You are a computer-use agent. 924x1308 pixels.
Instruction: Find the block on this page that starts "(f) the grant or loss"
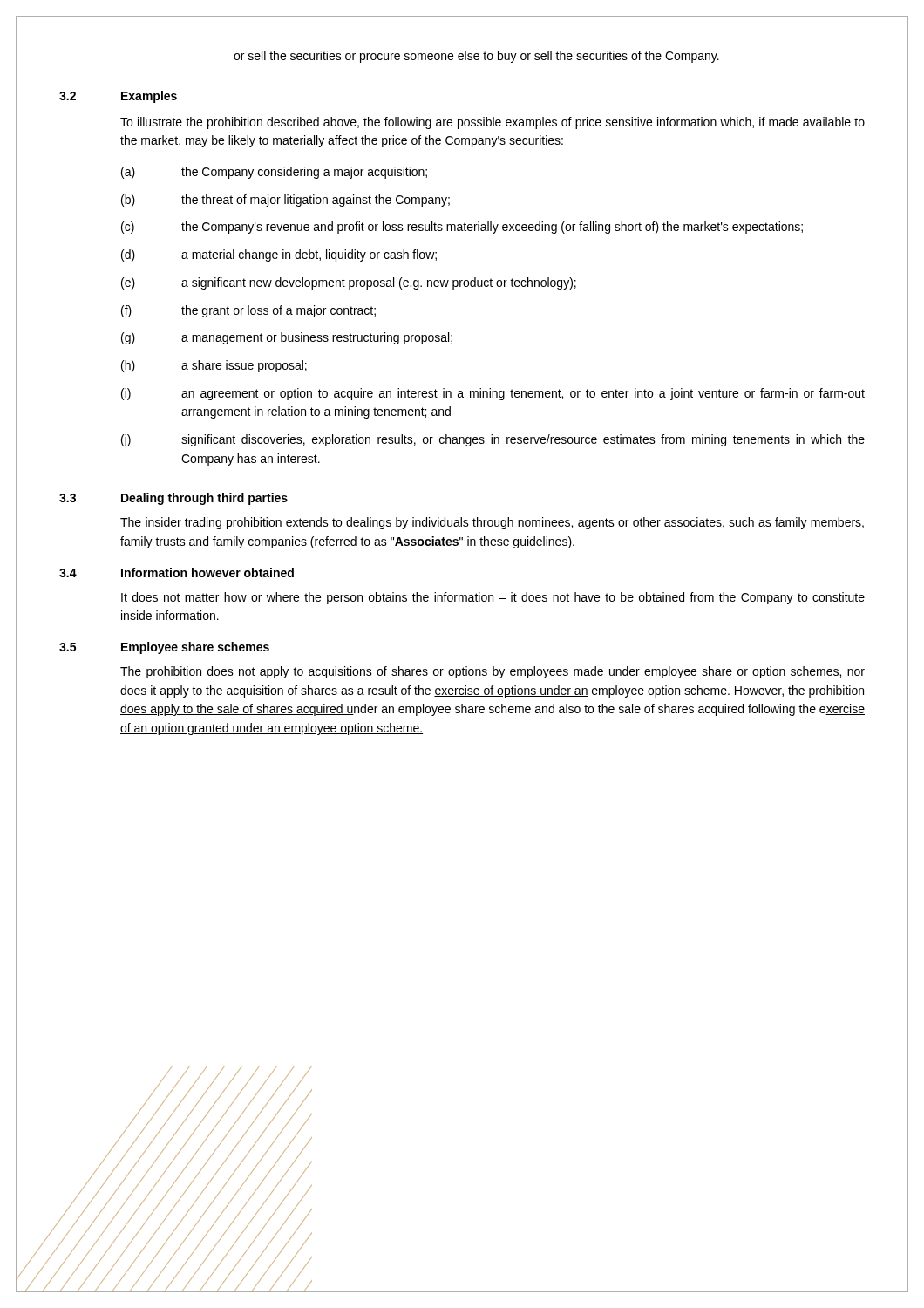pyautogui.click(x=248, y=311)
